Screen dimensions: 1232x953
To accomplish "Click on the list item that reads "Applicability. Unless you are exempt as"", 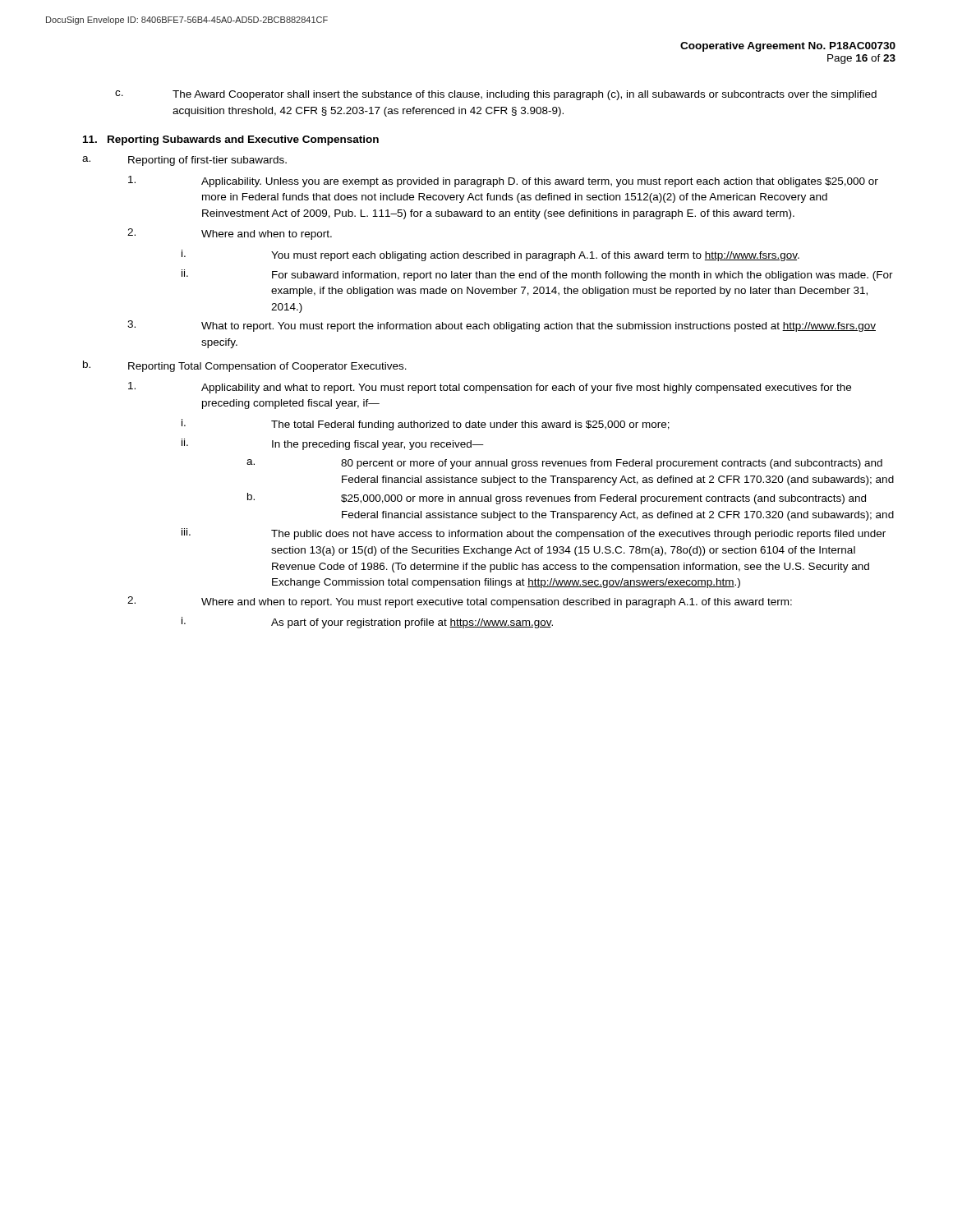I will coord(489,197).
